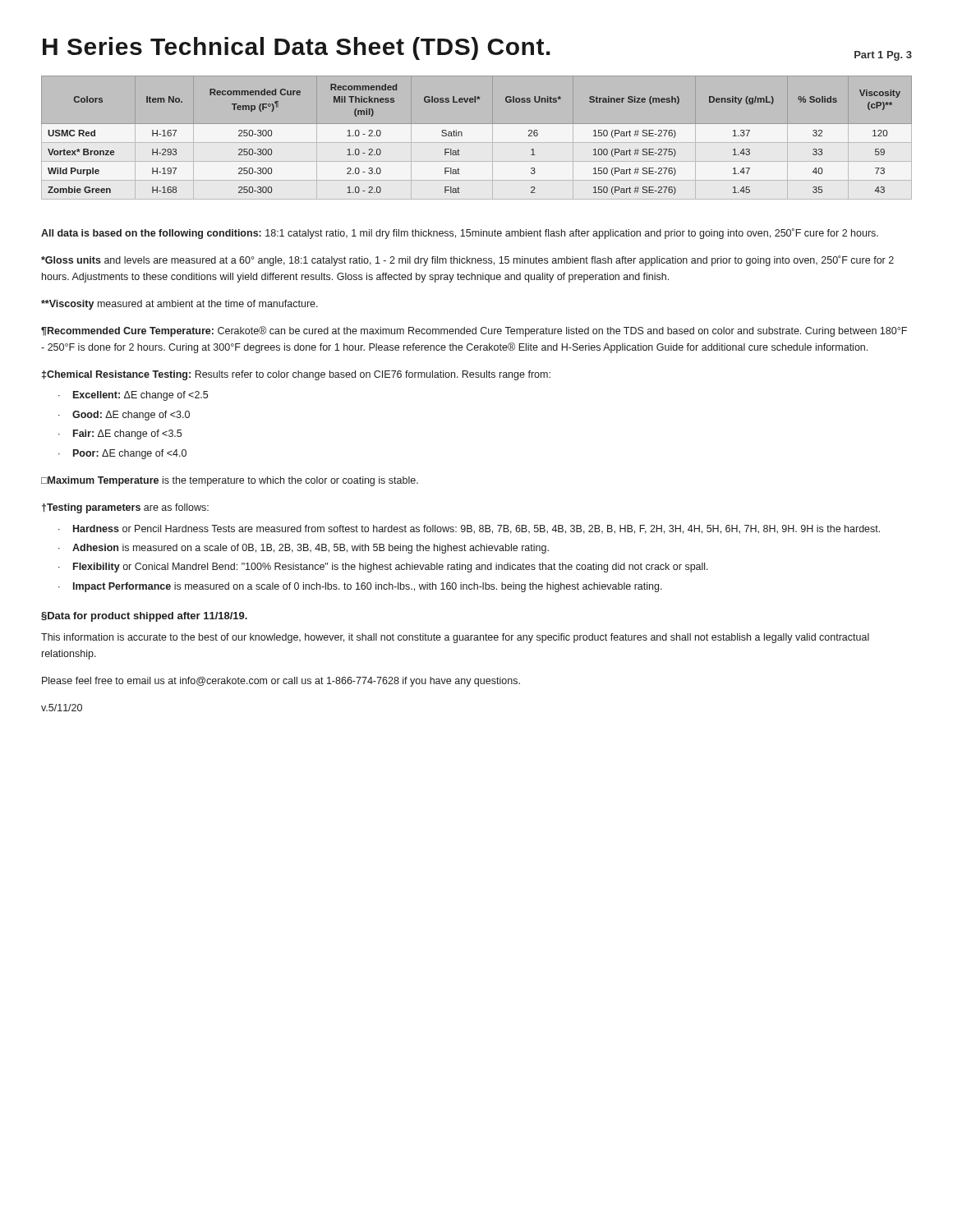This screenshot has height=1232, width=953.
Task: Select the region starting "†Testing parameters are as follows:"
Action: (x=125, y=508)
